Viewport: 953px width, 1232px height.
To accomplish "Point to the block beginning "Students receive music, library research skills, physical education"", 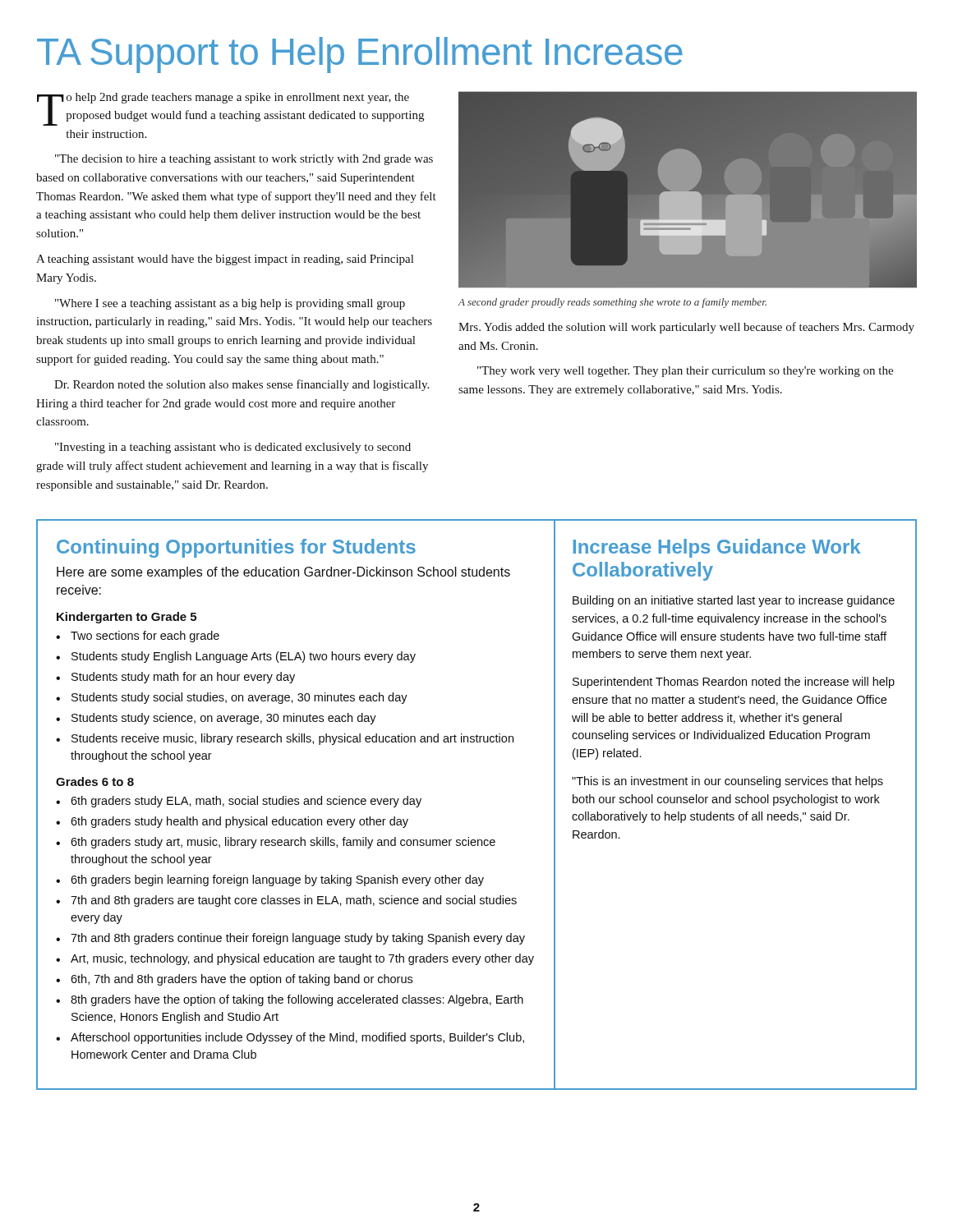I will 292,747.
